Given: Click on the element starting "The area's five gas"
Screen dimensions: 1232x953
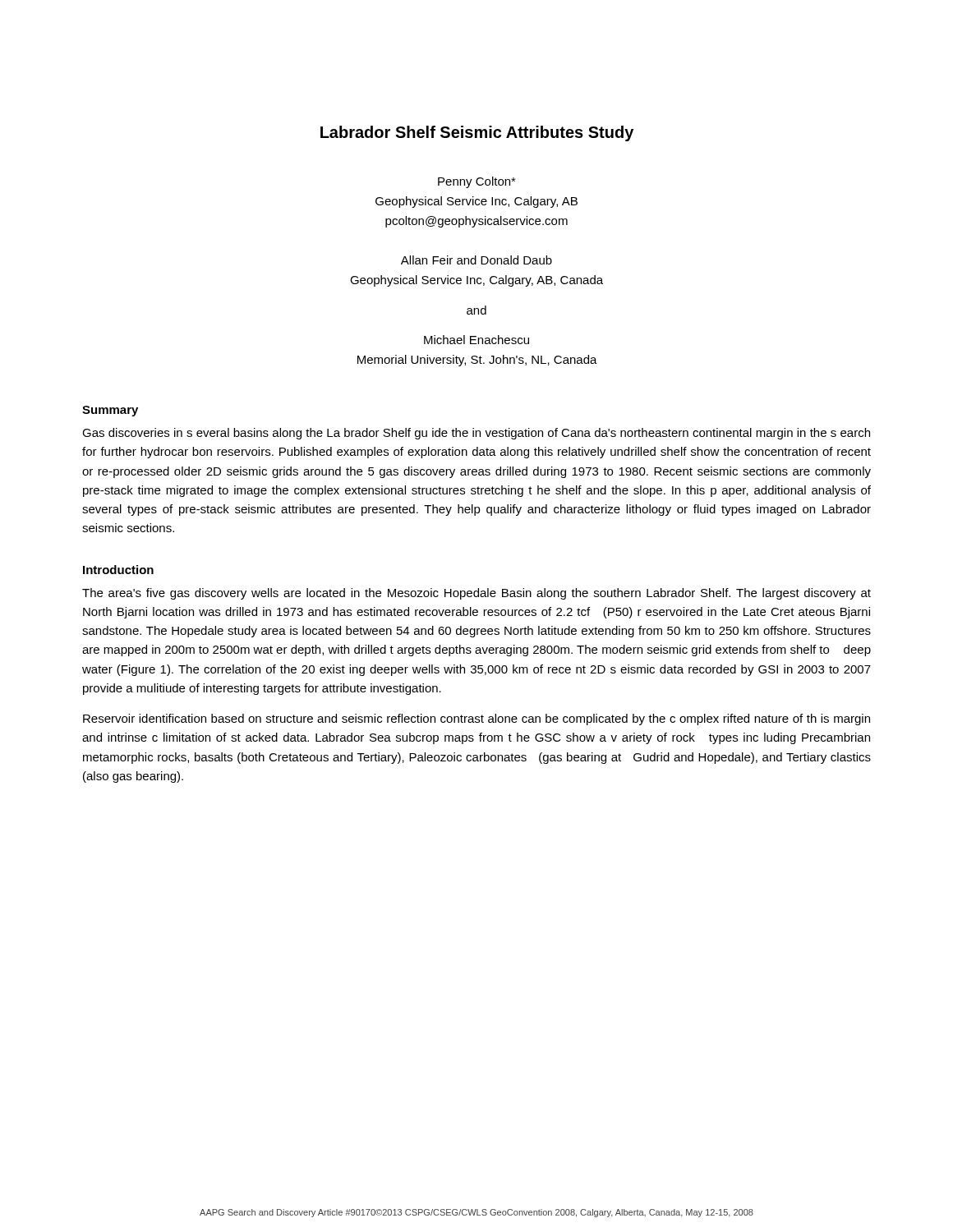Looking at the screenshot, I should coord(476,640).
